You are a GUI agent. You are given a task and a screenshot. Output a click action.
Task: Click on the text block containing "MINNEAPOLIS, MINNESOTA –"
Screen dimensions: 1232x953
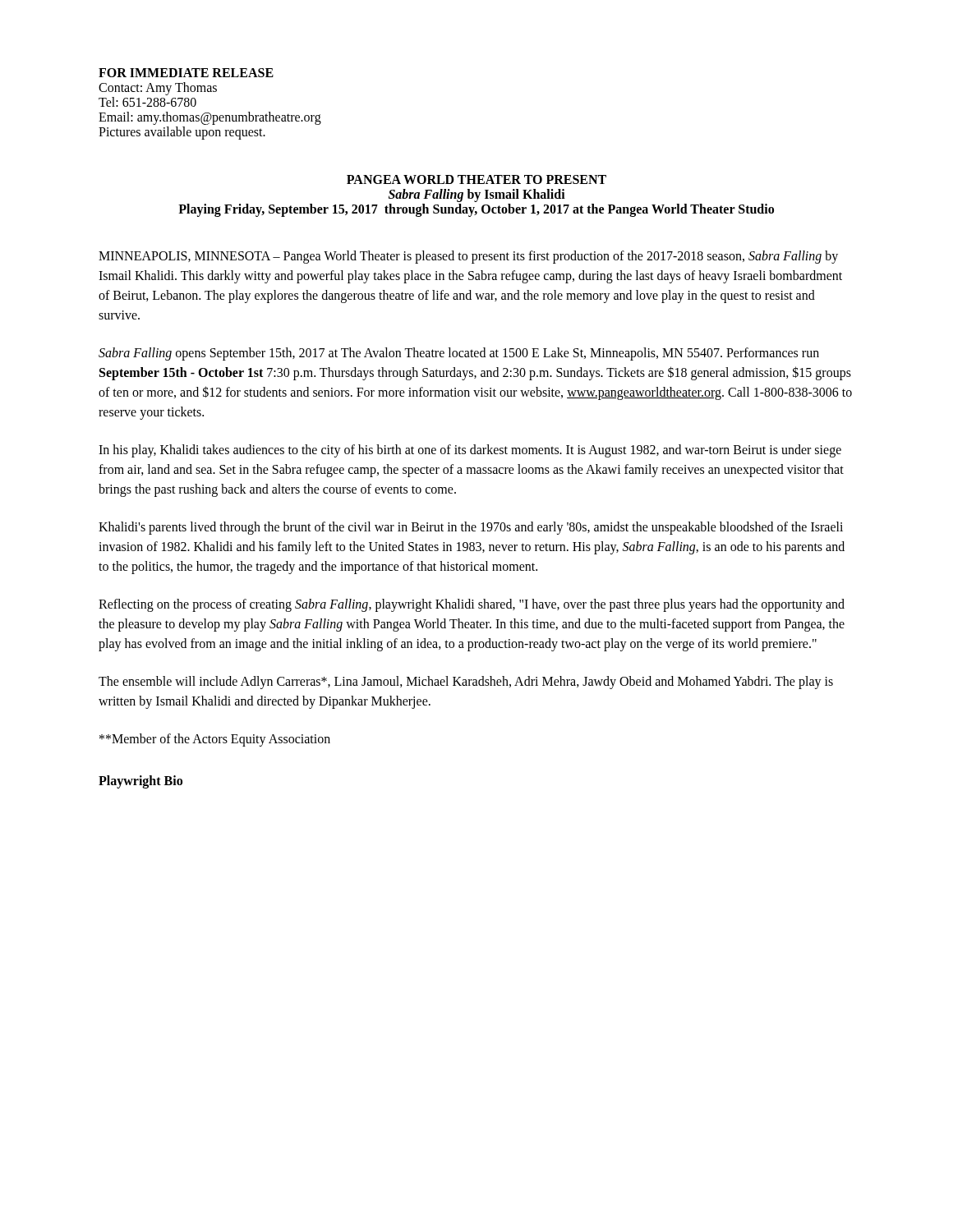pyautogui.click(x=470, y=285)
